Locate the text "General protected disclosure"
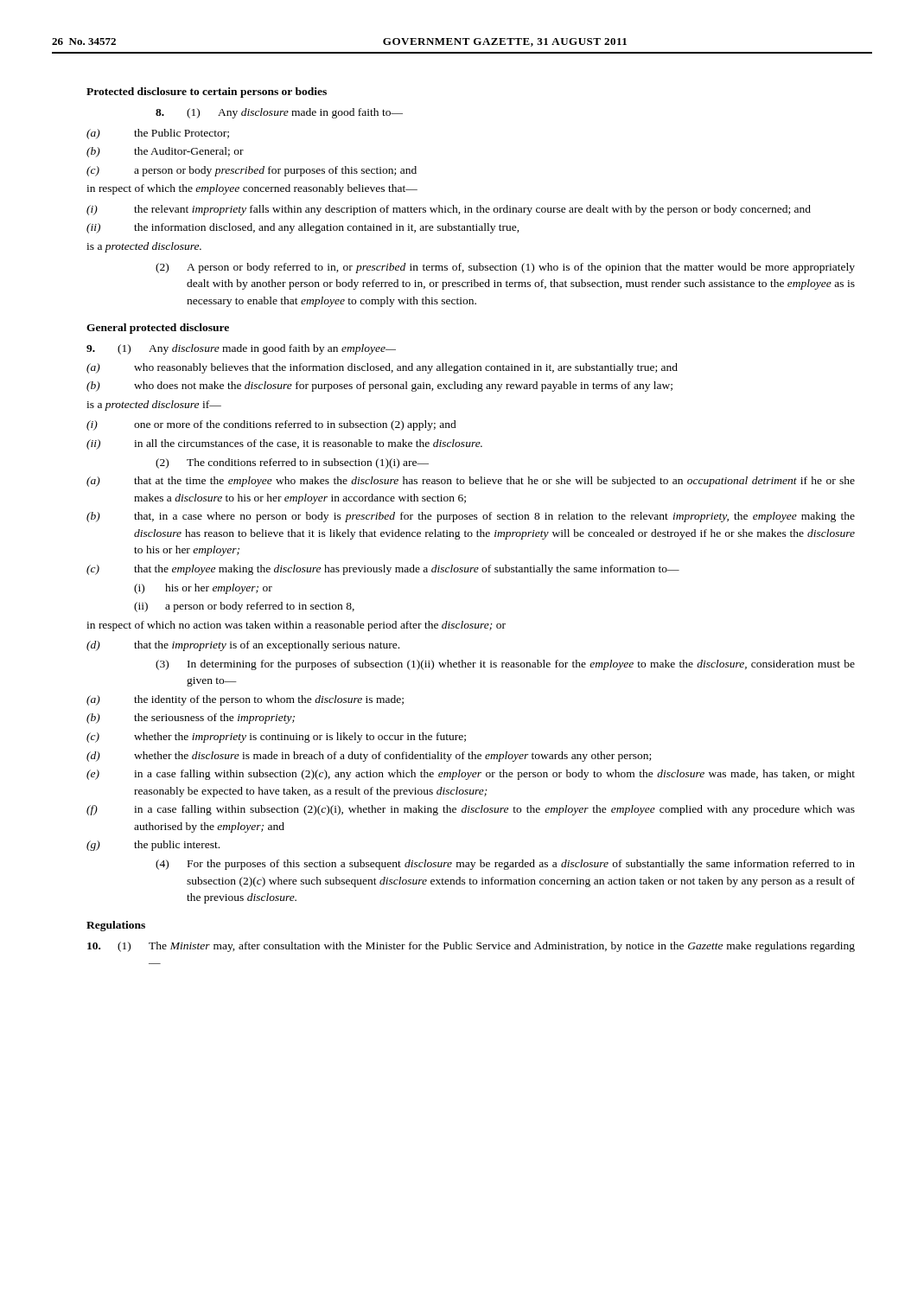The height and width of the screenshot is (1297, 924). (x=158, y=327)
